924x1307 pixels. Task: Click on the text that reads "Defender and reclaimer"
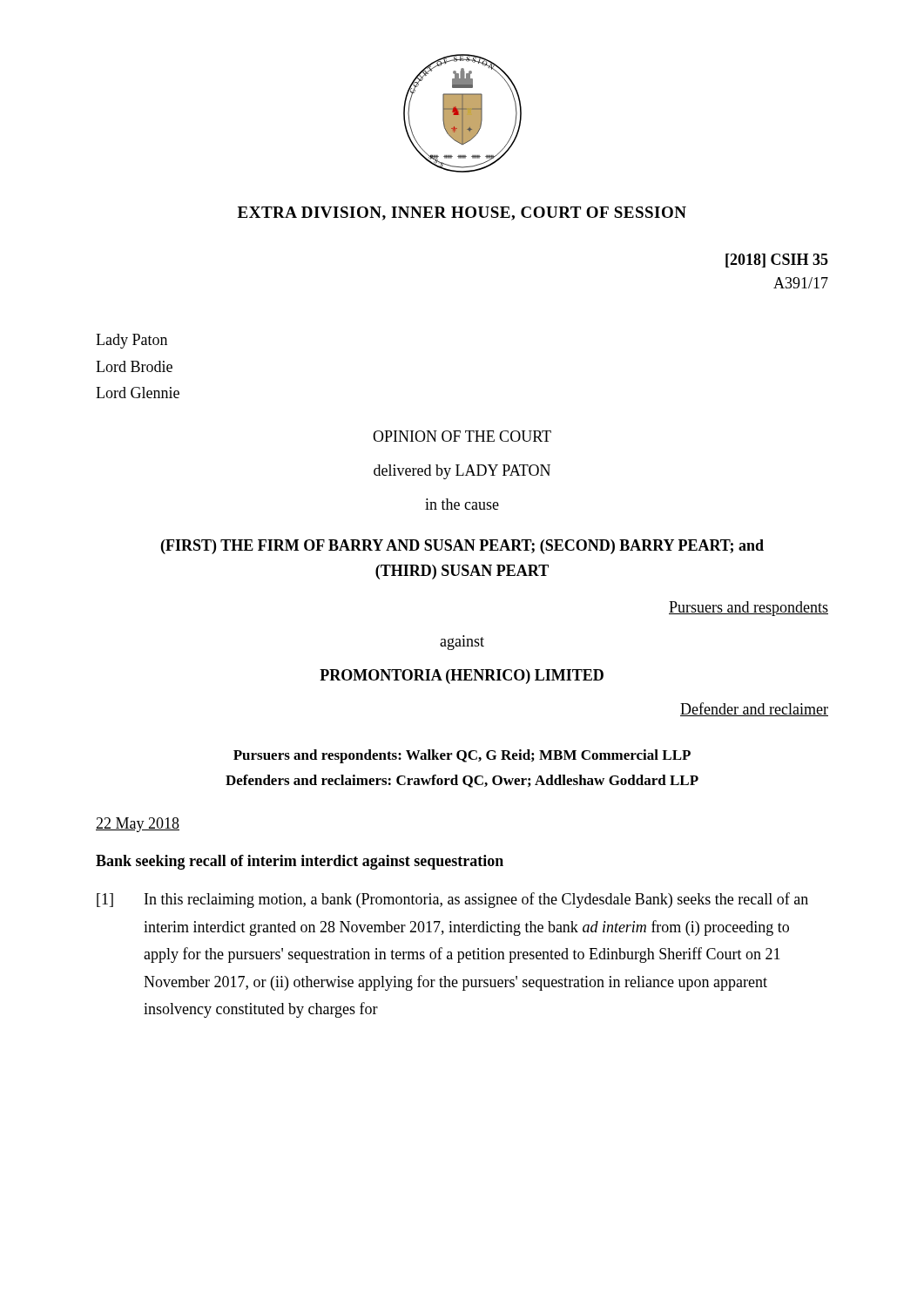754,710
